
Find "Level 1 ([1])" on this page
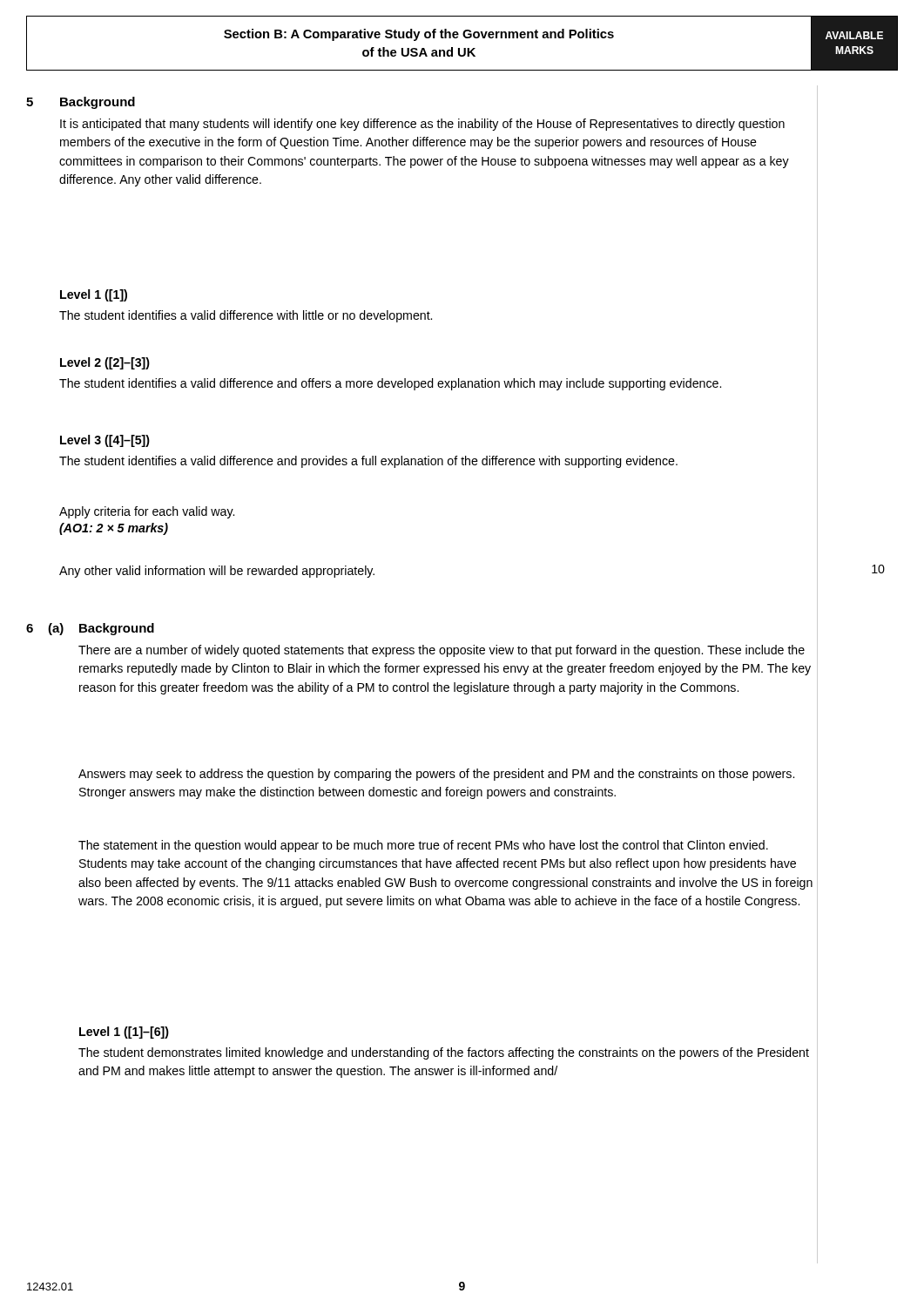click(94, 295)
